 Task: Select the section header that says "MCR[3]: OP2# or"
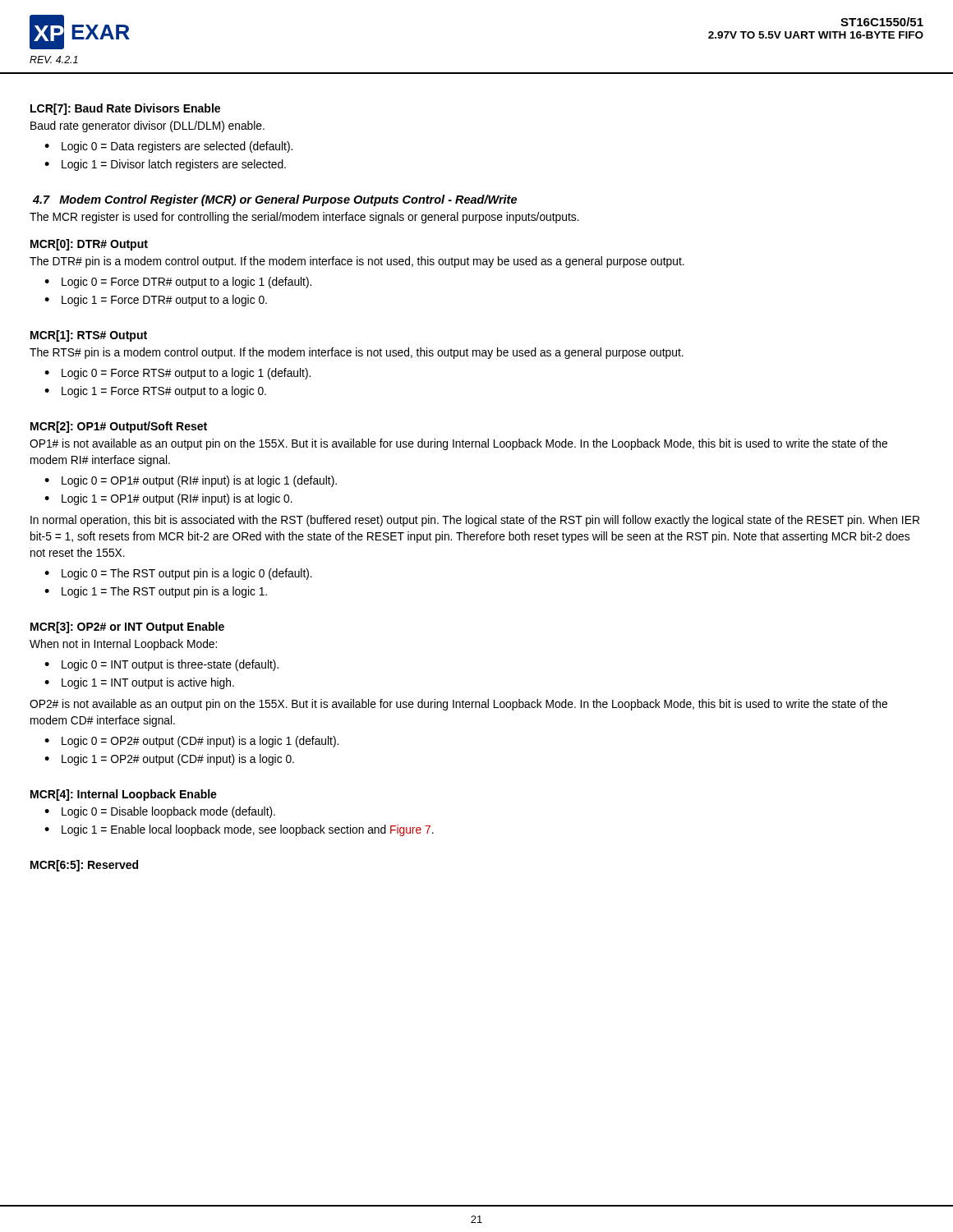(x=127, y=627)
